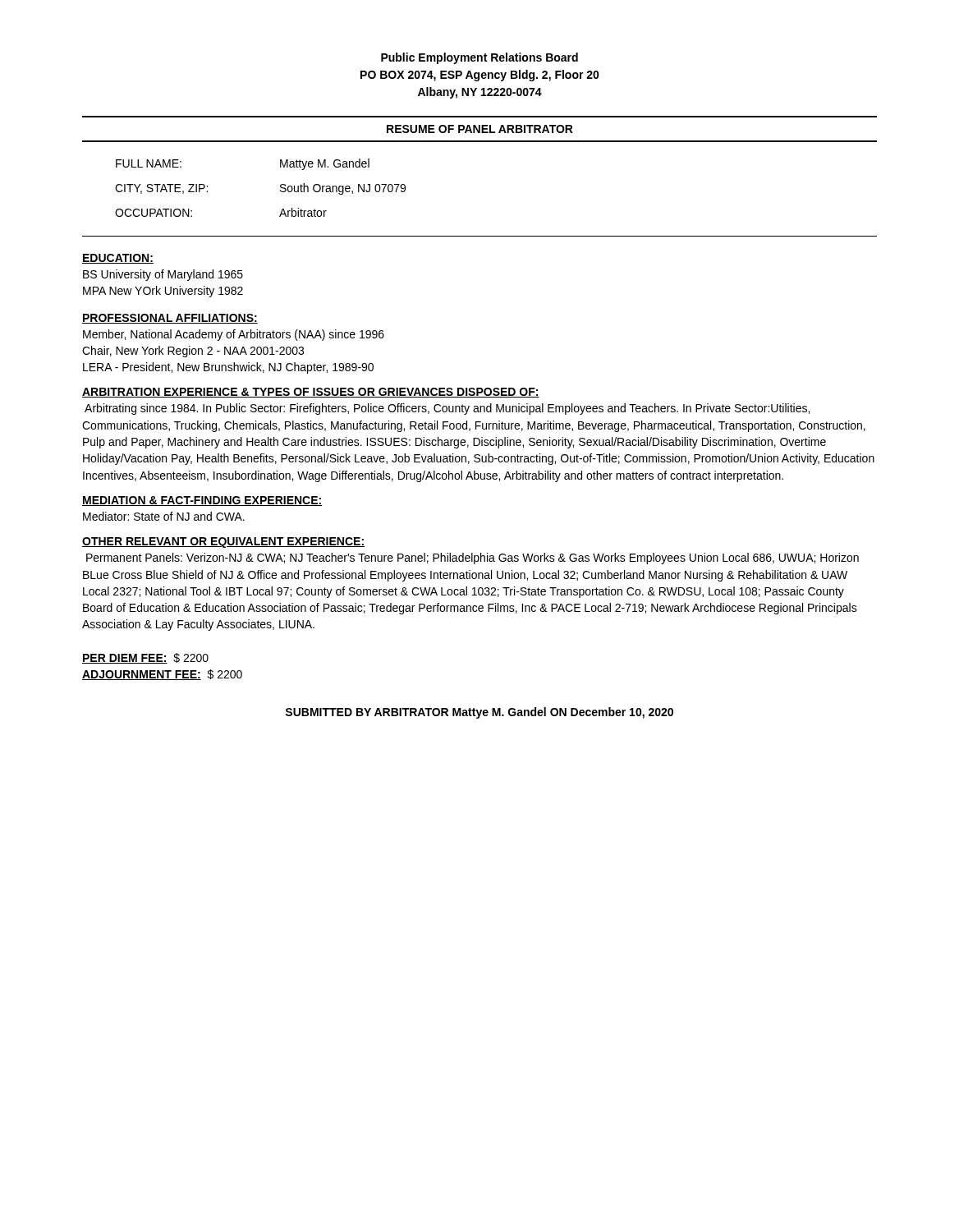
Task: Navigate to the text block starting "PROFESSIONAL AFFILIATIONS:"
Action: (170, 318)
